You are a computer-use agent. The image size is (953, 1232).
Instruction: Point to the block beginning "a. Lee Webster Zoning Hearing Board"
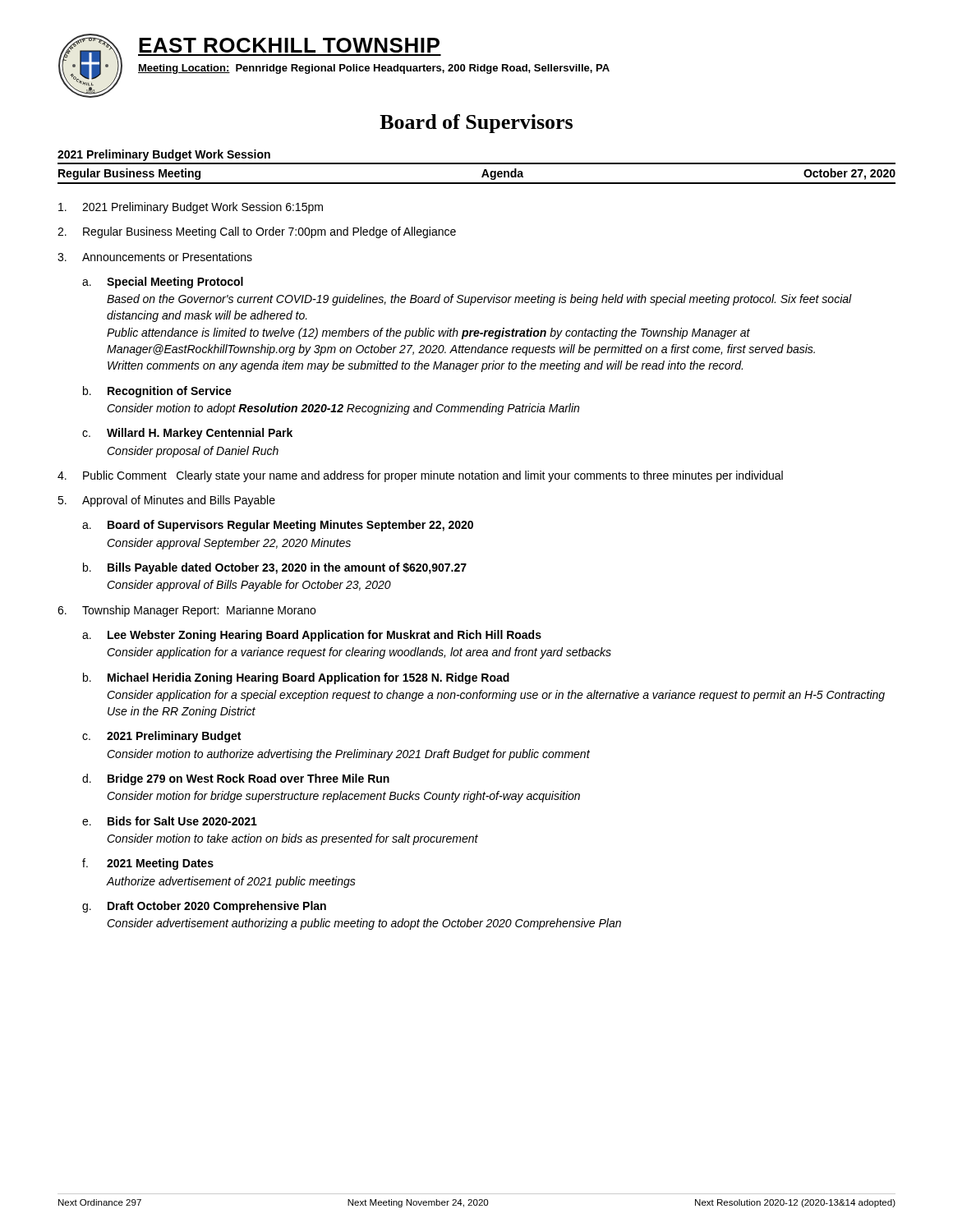point(489,644)
